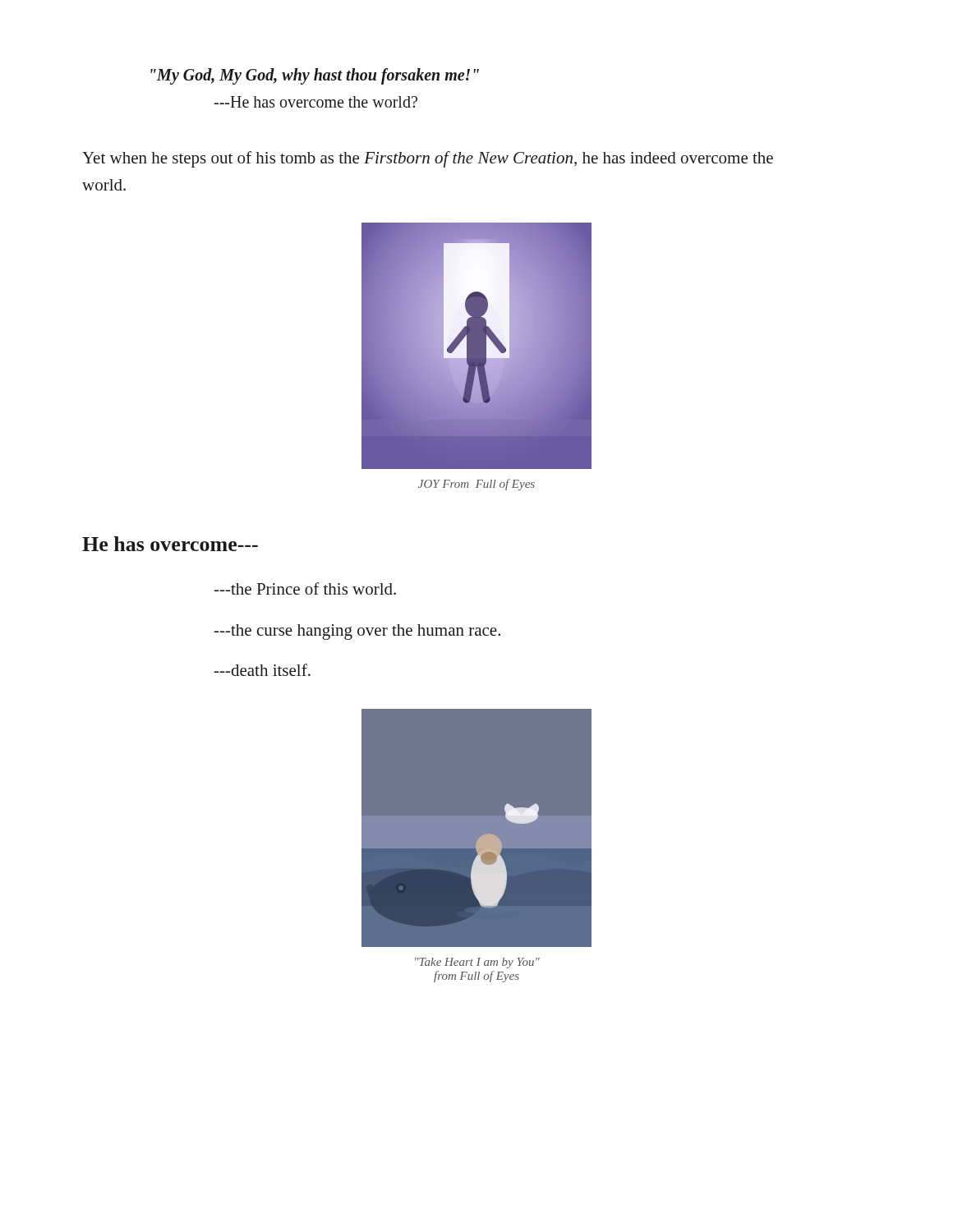Find "---the Prince of this world." on this page
Image resolution: width=953 pixels, height=1232 pixels.
pyautogui.click(x=305, y=589)
